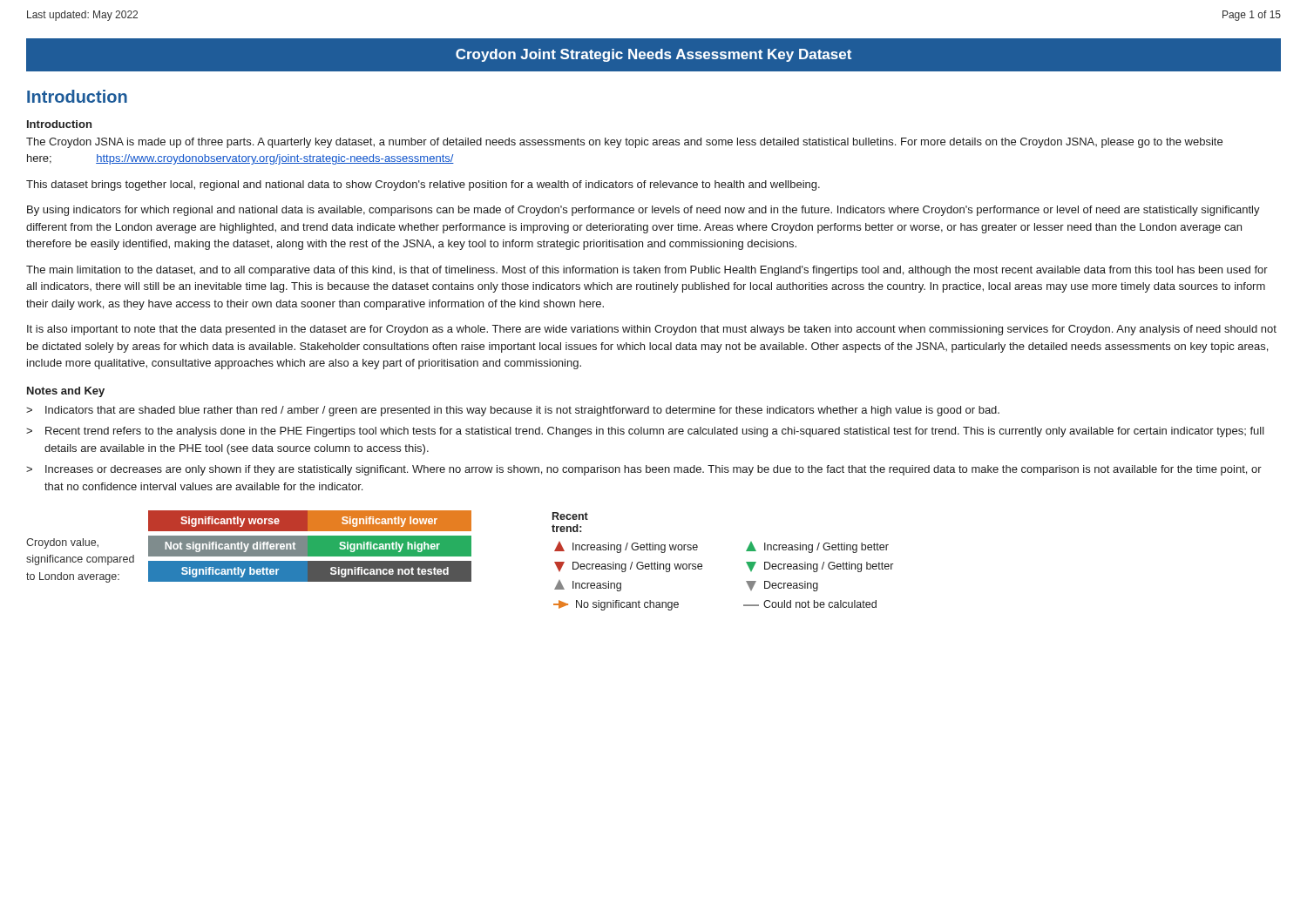The width and height of the screenshot is (1307, 924).
Task: Find the block starting "Notes and Key"
Action: coord(65,390)
